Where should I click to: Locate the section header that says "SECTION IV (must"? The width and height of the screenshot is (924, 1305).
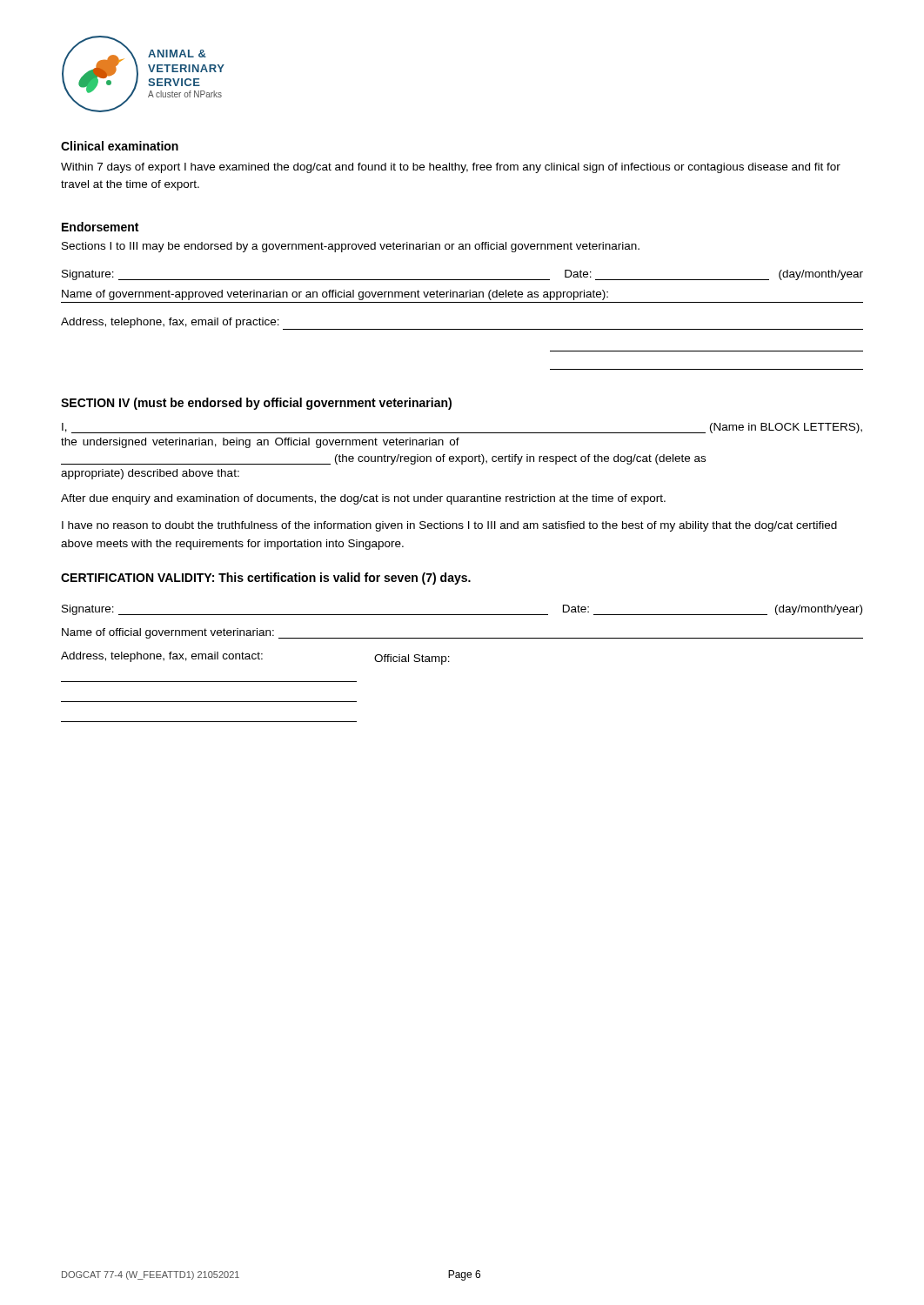pyautogui.click(x=462, y=403)
